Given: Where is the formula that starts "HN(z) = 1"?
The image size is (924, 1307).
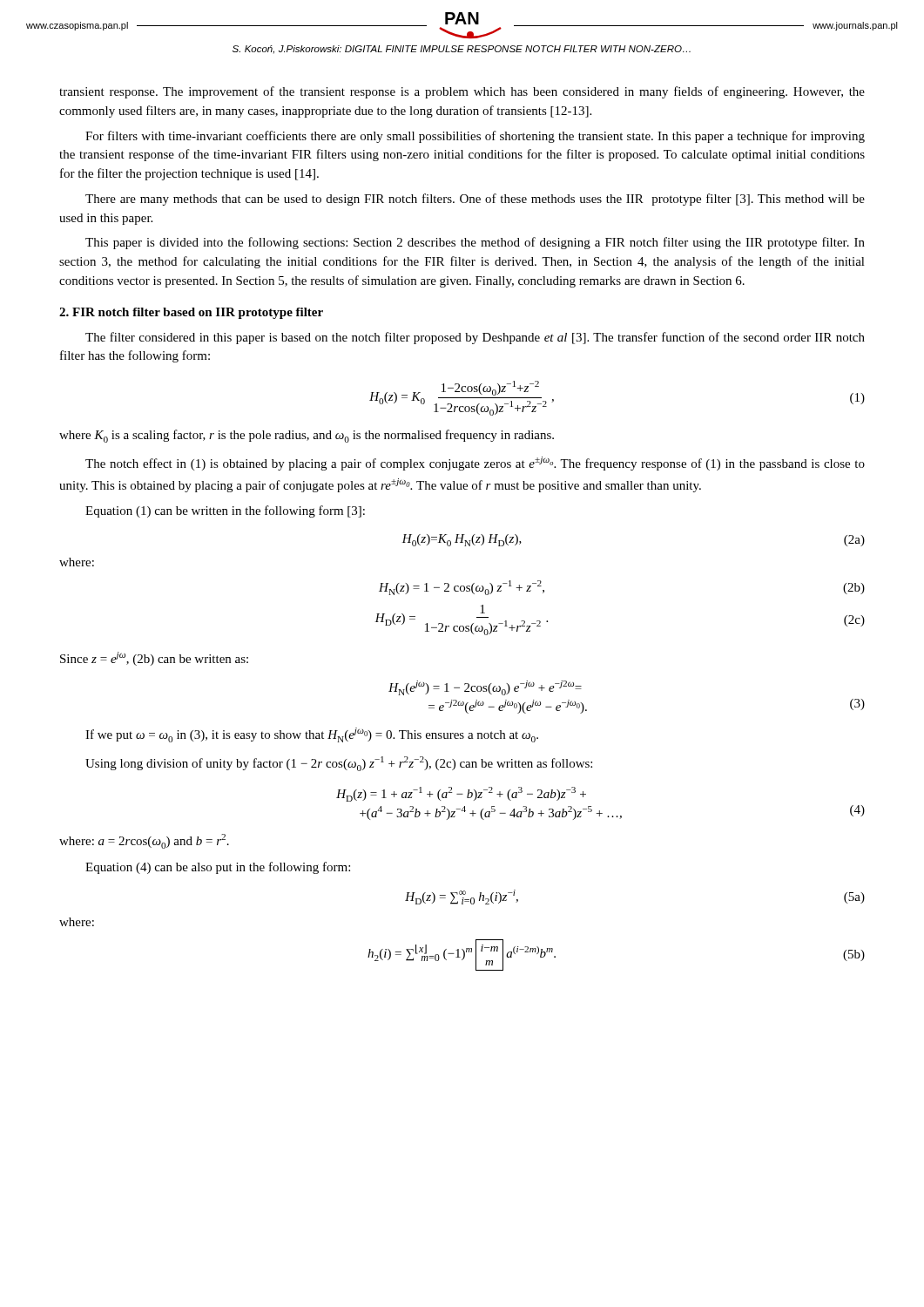Looking at the screenshot, I should [x=464, y=588].
